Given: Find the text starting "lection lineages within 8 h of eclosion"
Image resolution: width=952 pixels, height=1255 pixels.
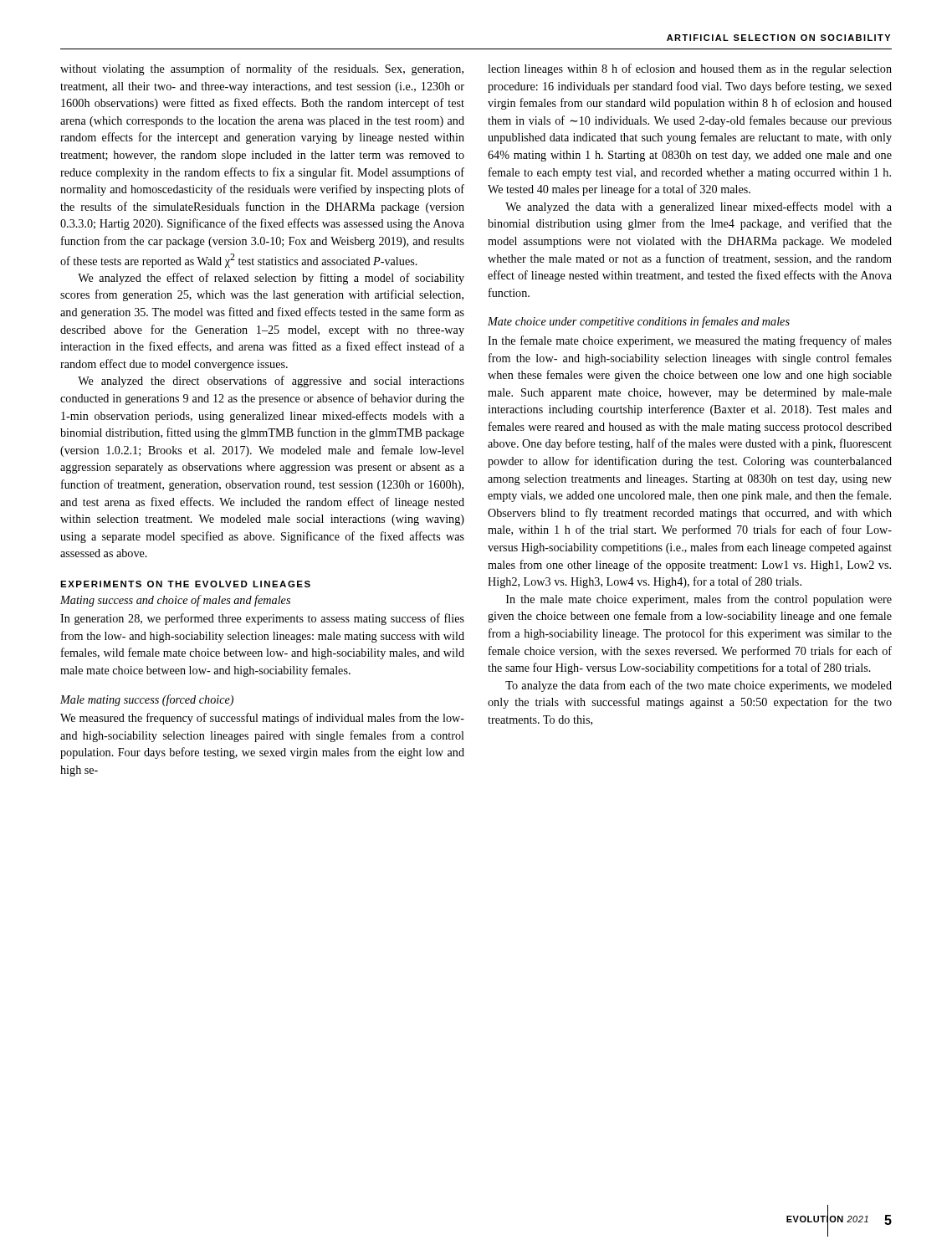Looking at the screenshot, I should [x=690, y=129].
